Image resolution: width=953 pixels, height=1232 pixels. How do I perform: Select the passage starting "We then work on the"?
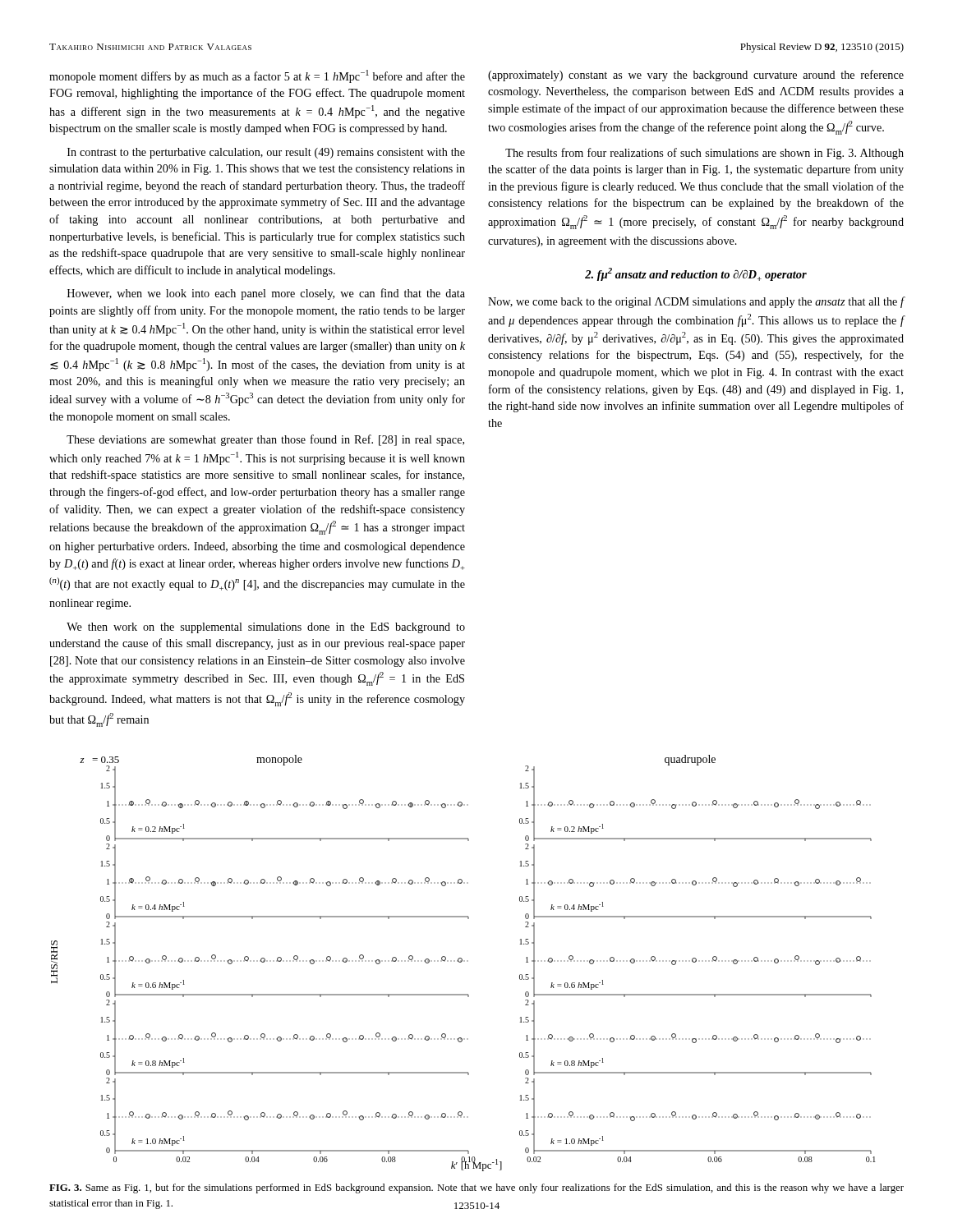tap(257, 674)
